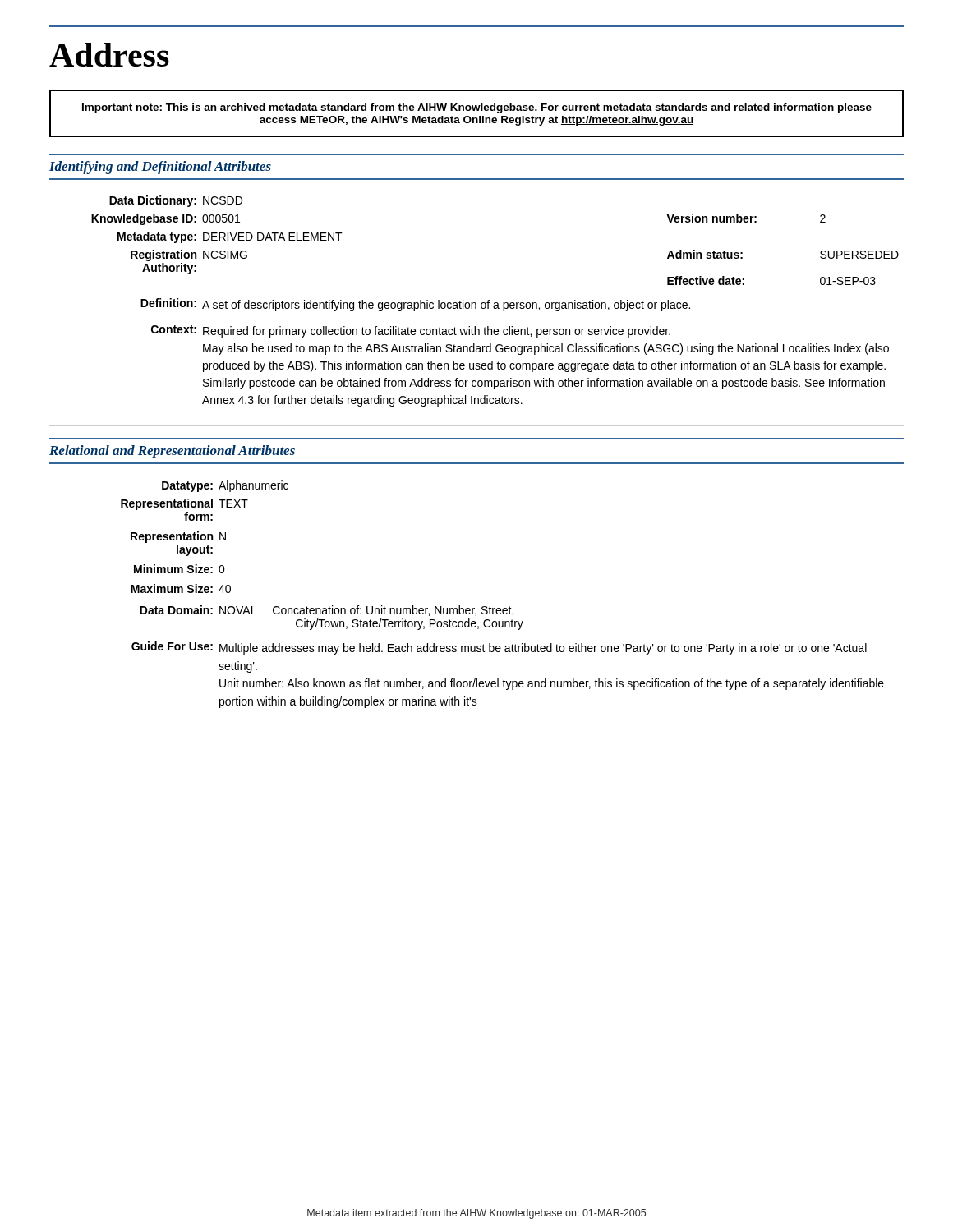953x1232 pixels.
Task: Find the table that mentions "Admin status: Effective date:"
Action: click(476, 301)
